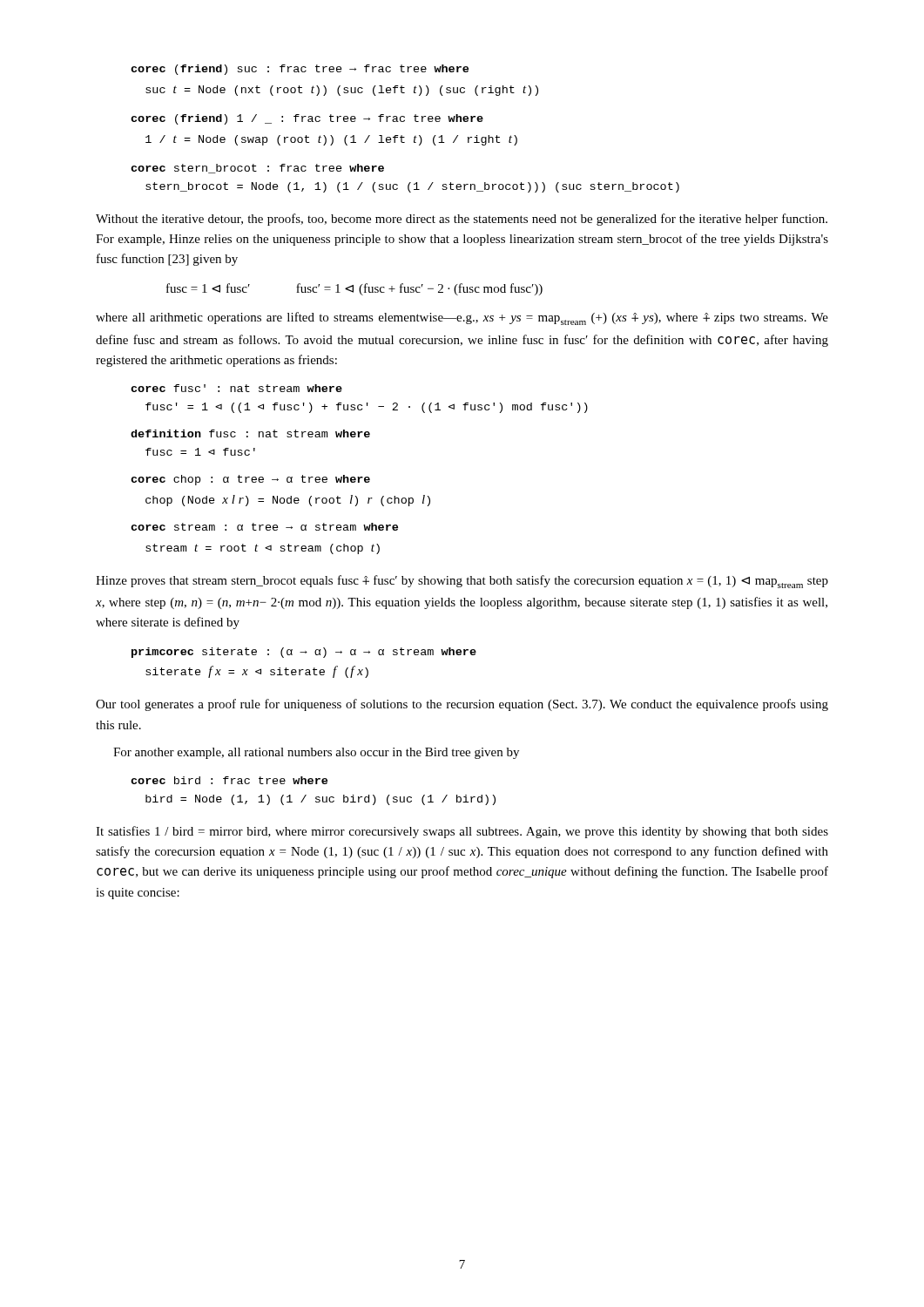Point to the element starting "corec stream : α tree → α stream"
Viewport: 924px width, 1307px height.
264,527
